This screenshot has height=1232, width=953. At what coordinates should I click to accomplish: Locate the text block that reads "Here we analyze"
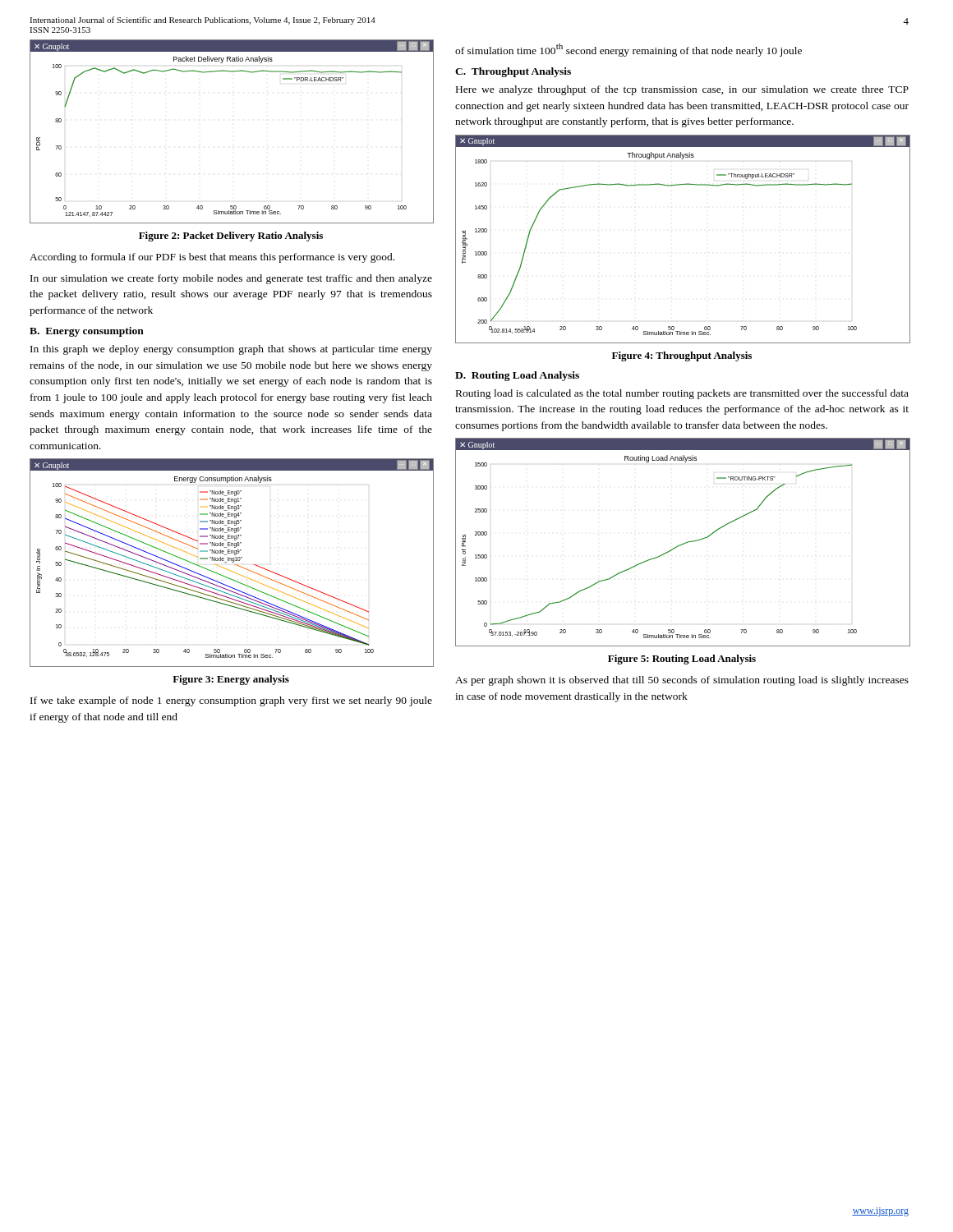682,105
